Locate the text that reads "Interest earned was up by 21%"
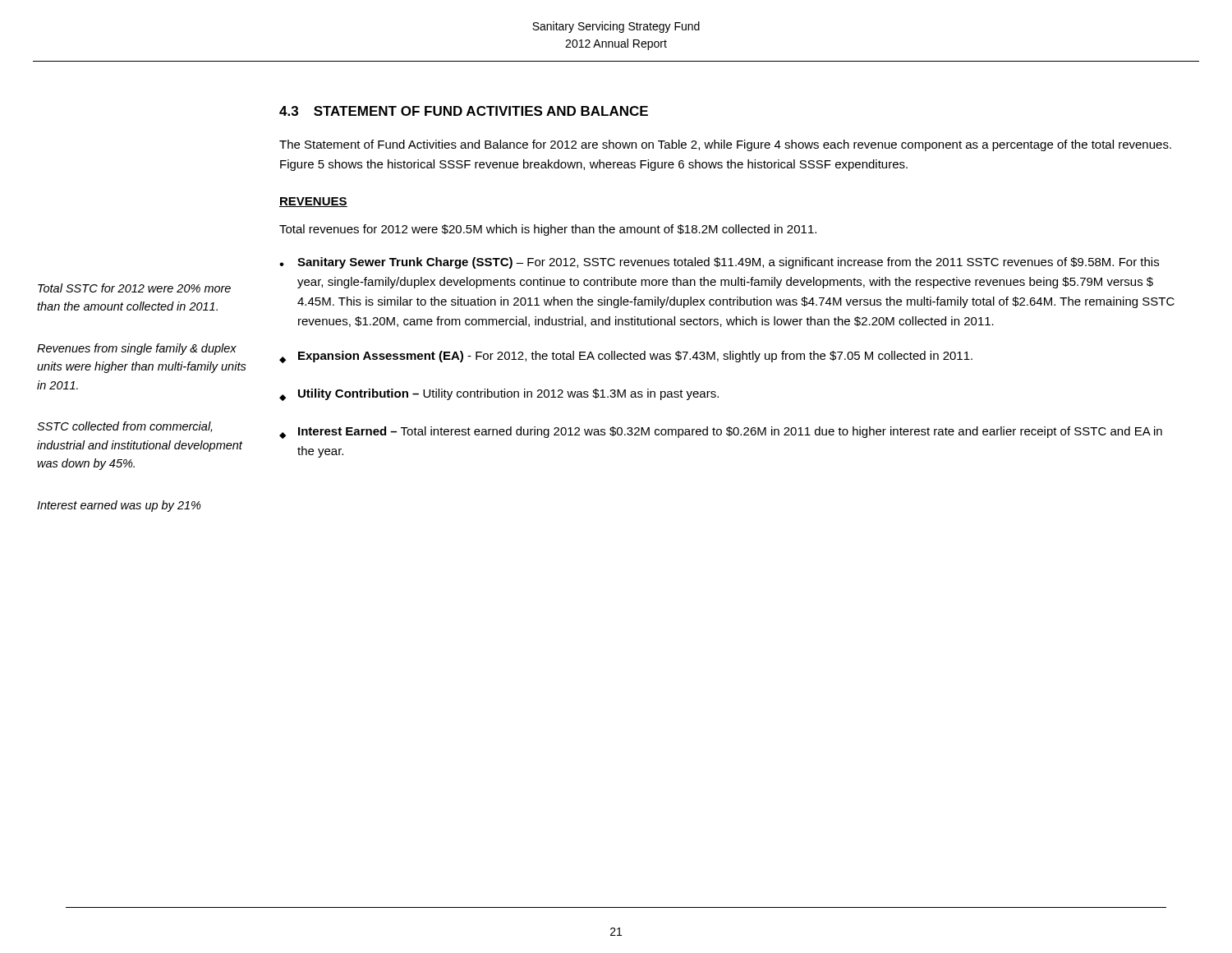Viewport: 1232px width, 953px height. click(x=119, y=505)
